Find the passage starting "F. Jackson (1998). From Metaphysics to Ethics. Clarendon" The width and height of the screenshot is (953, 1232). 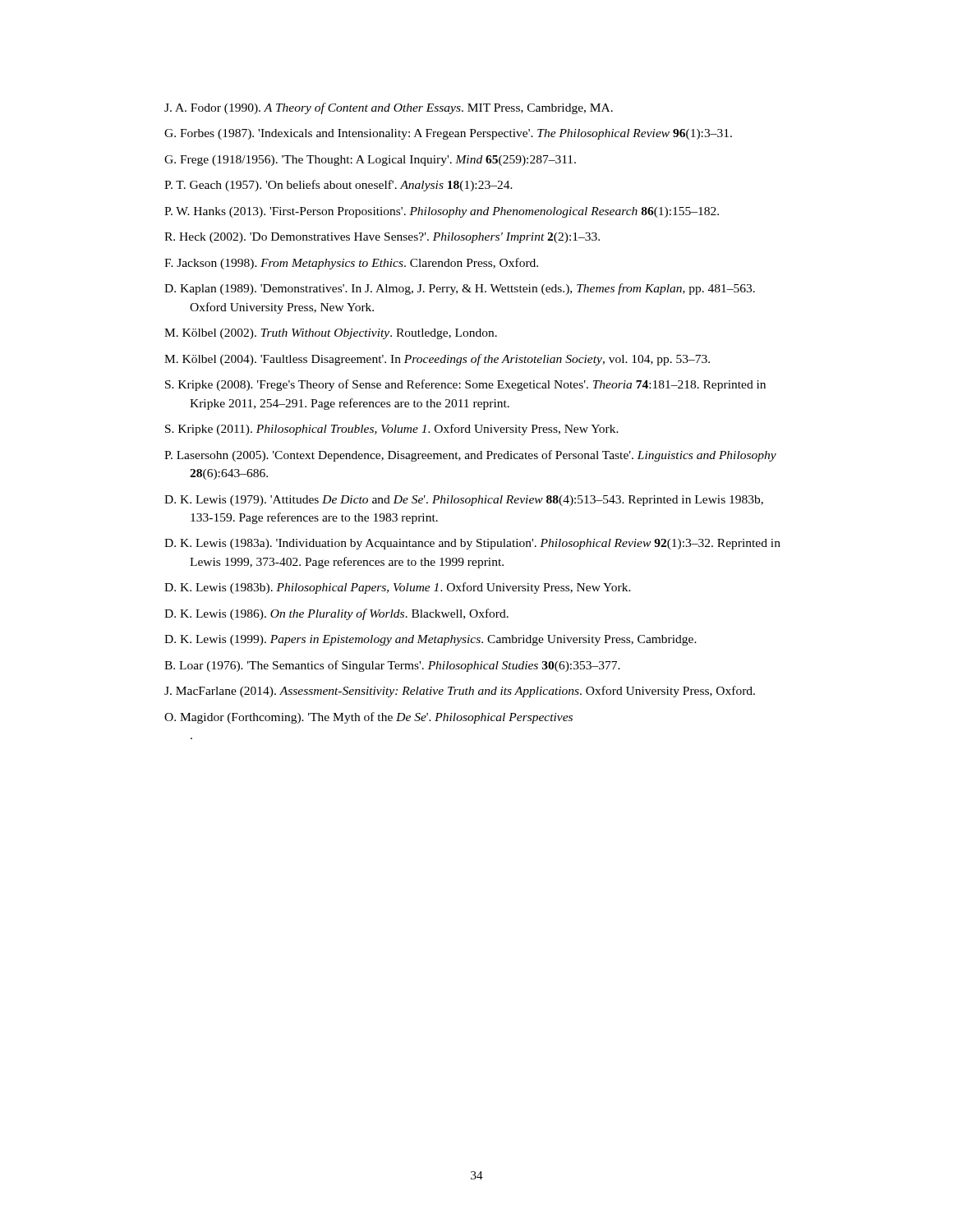click(352, 262)
